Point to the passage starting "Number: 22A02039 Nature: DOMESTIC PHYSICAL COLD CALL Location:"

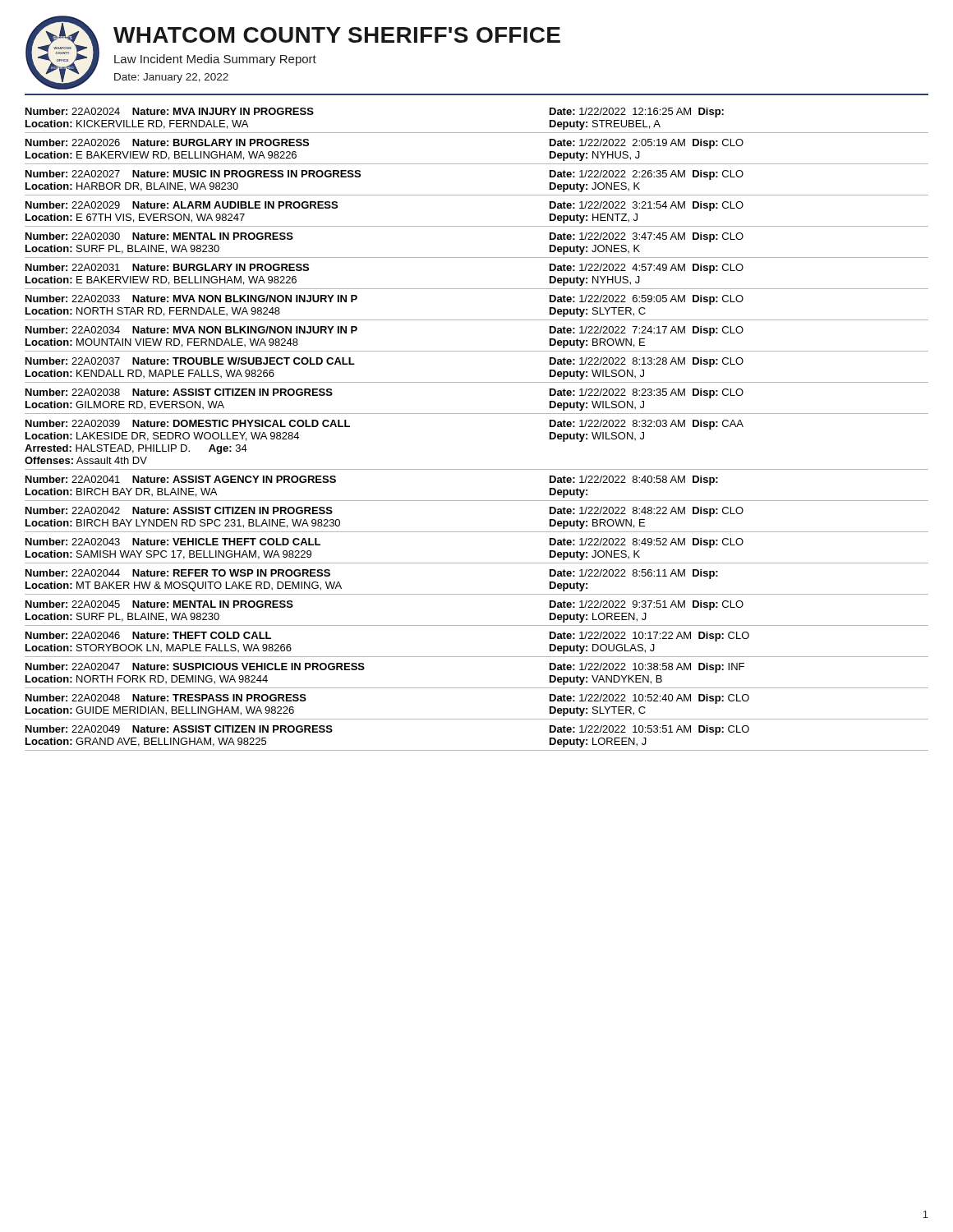click(74, 424)
